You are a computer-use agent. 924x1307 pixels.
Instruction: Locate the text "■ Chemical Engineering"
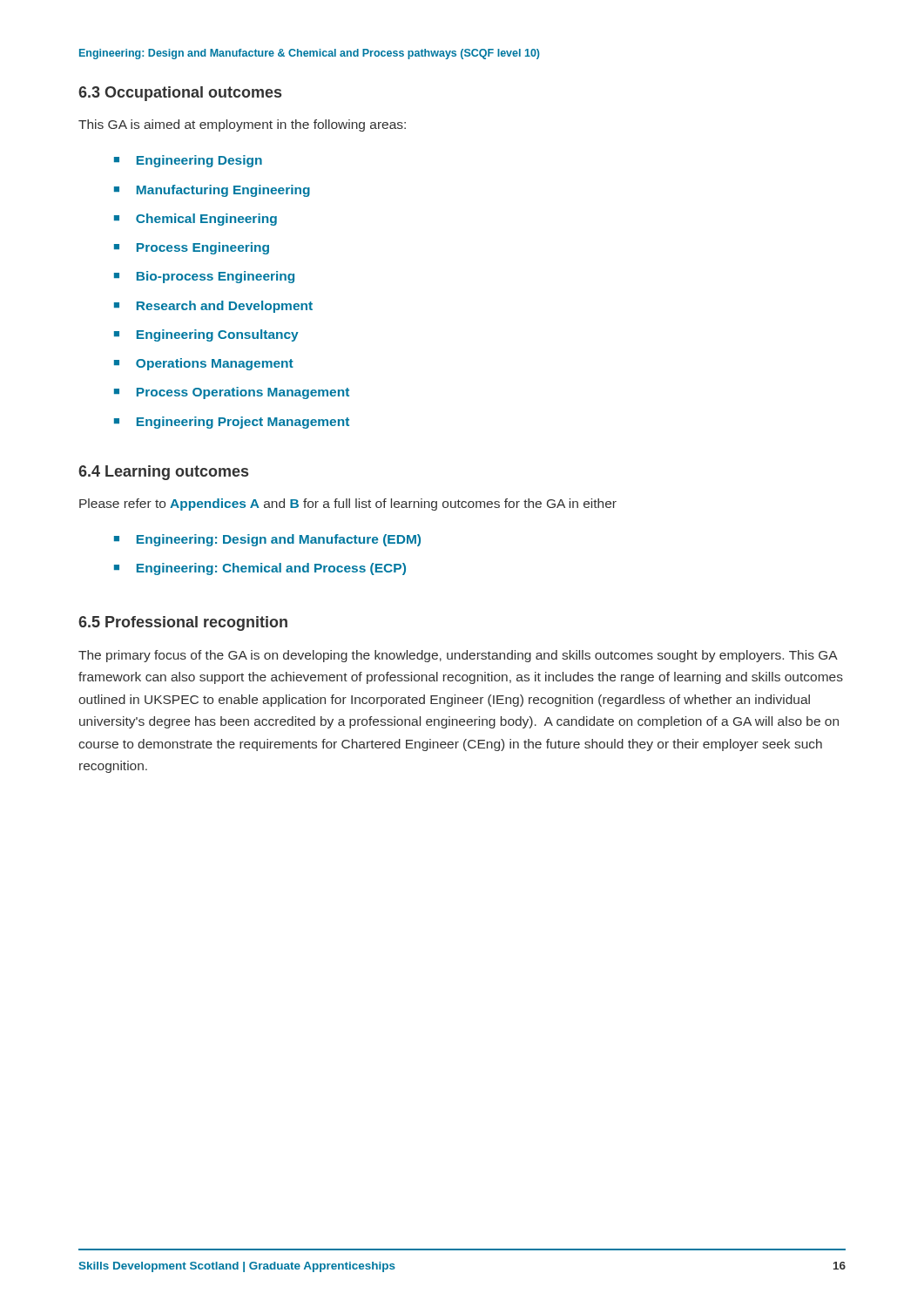click(195, 218)
